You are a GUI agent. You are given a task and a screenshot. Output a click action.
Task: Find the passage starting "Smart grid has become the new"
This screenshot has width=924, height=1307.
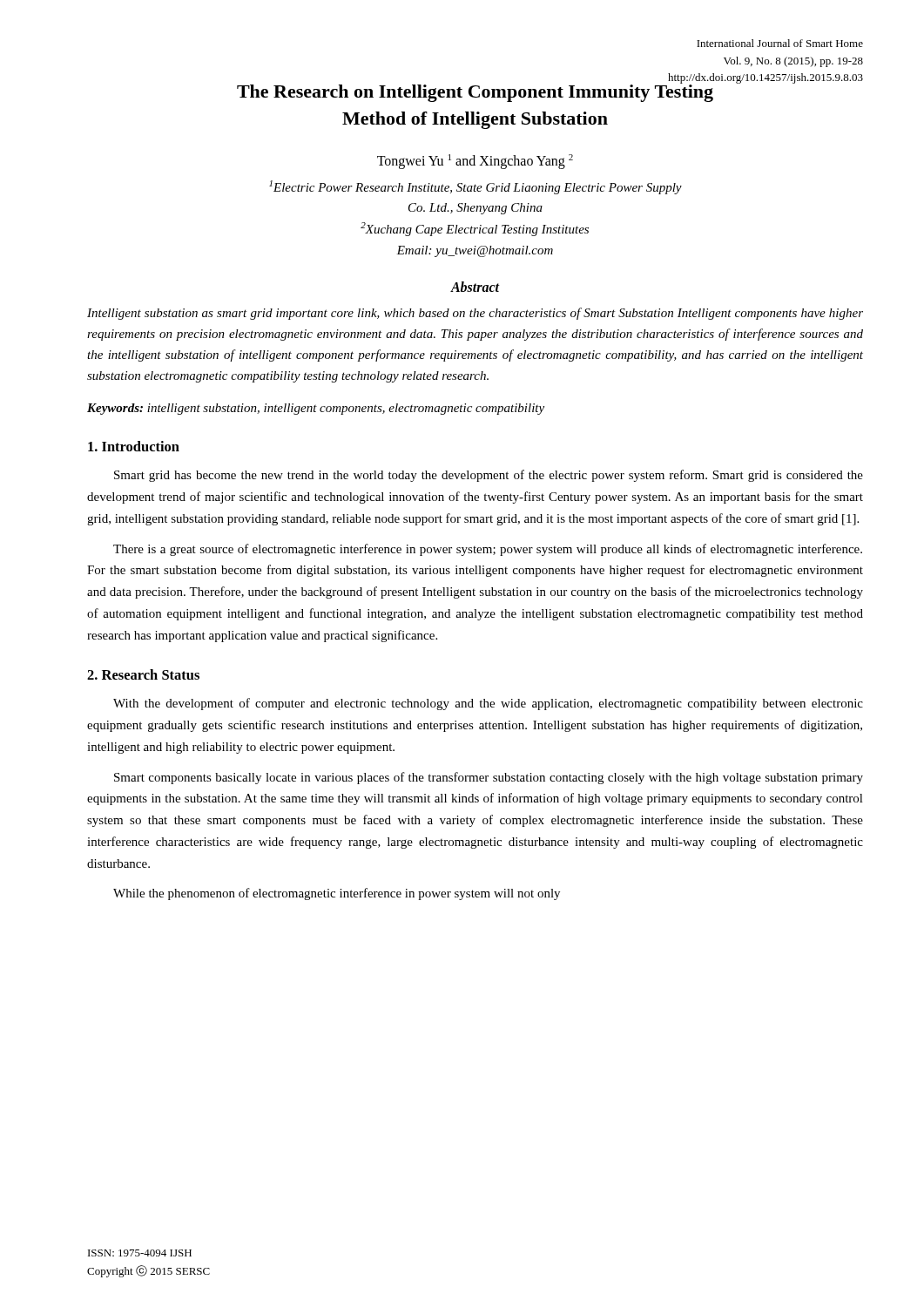pos(475,555)
